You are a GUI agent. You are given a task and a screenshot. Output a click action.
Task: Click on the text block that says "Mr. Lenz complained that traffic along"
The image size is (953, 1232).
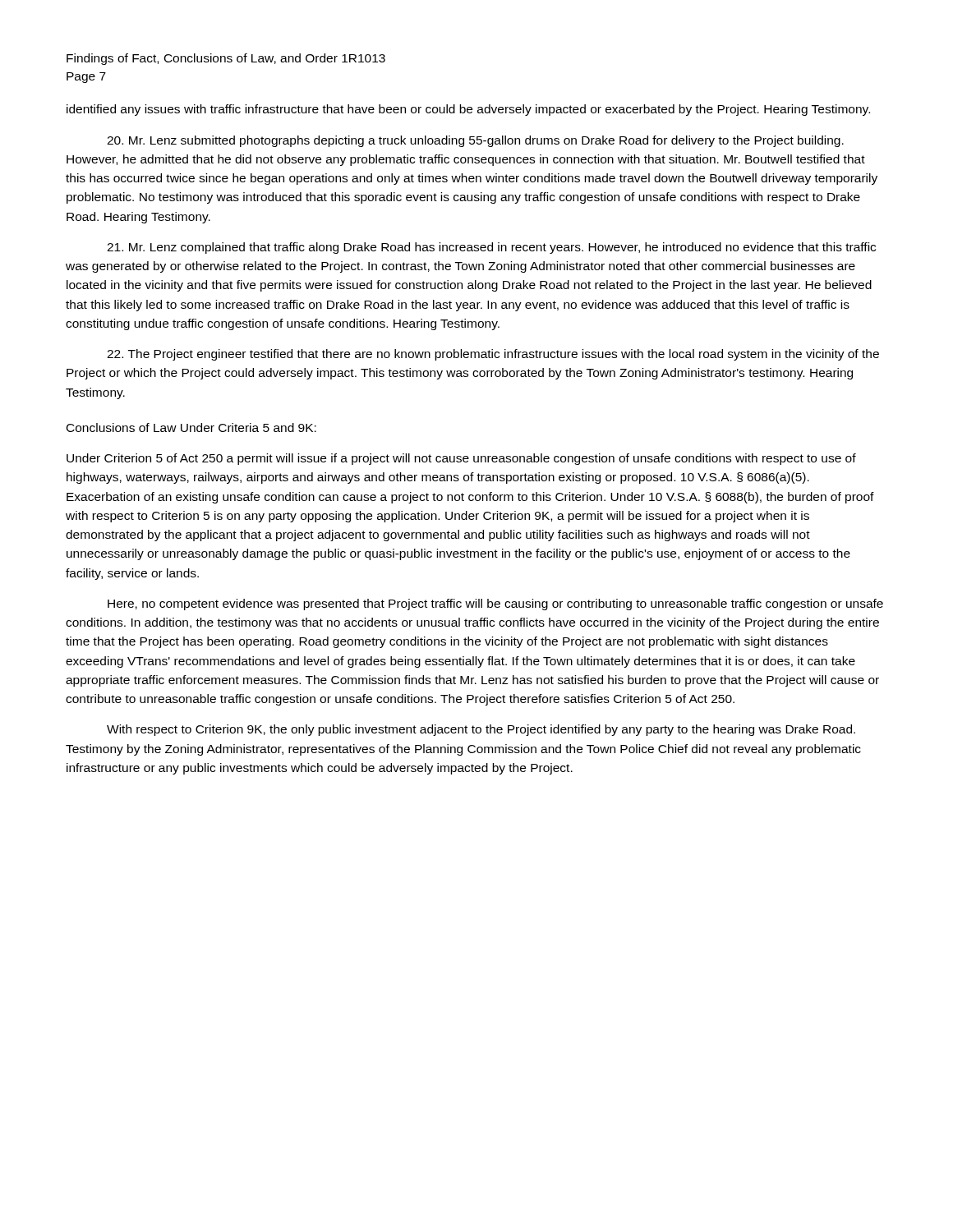471,285
